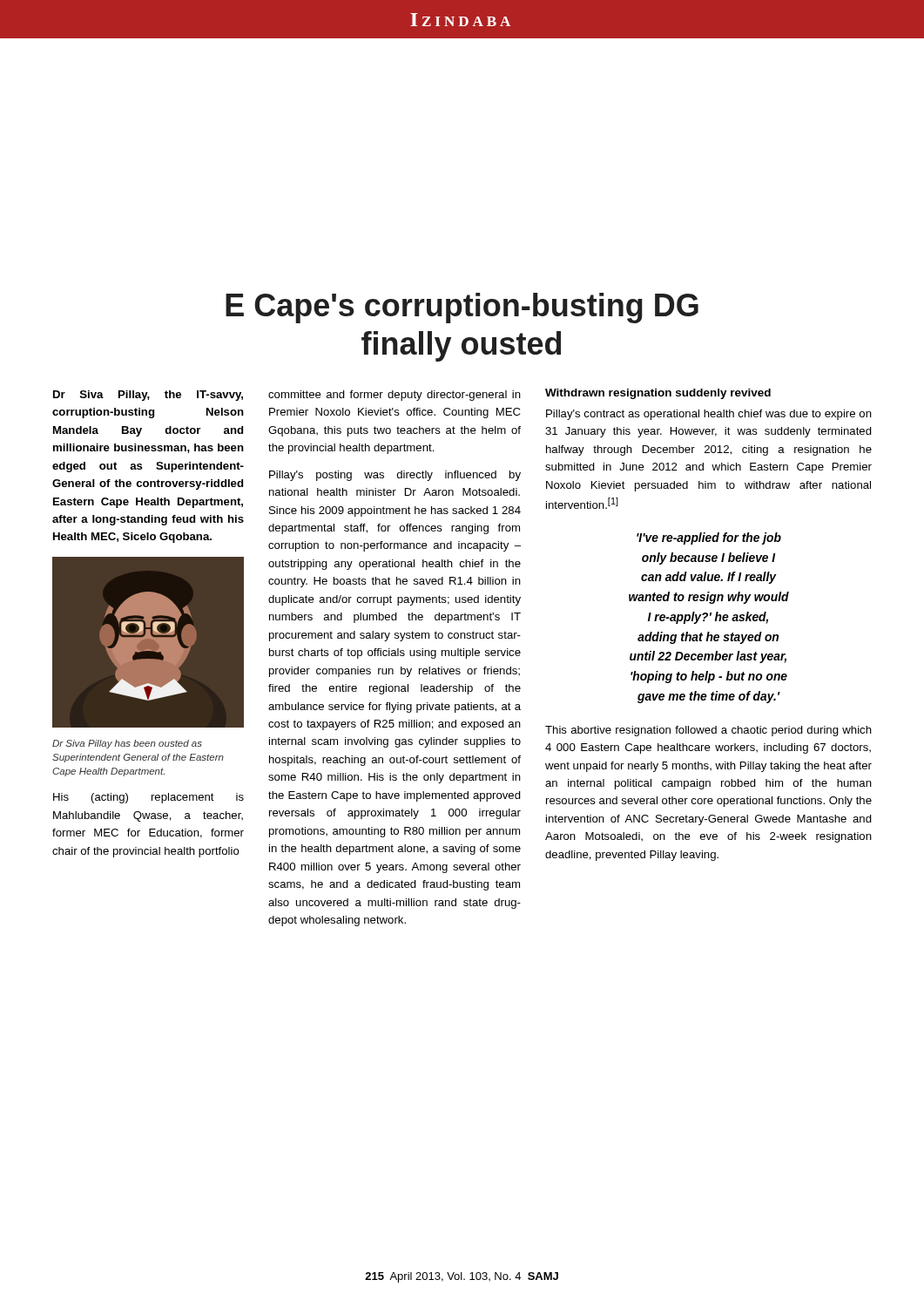Click the section header
924x1307 pixels.
point(658,392)
